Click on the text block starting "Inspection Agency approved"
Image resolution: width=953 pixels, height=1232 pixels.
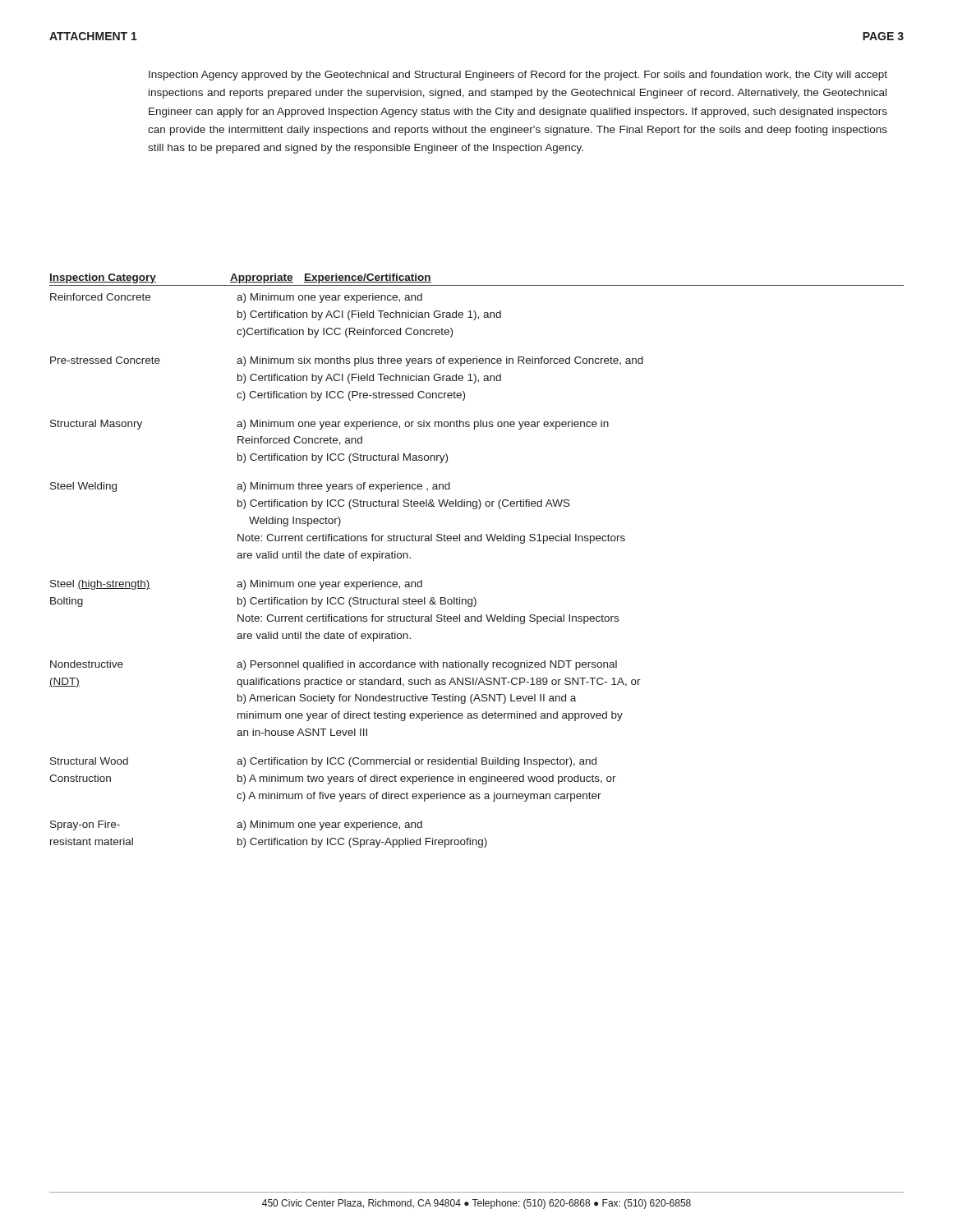pos(518,111)
